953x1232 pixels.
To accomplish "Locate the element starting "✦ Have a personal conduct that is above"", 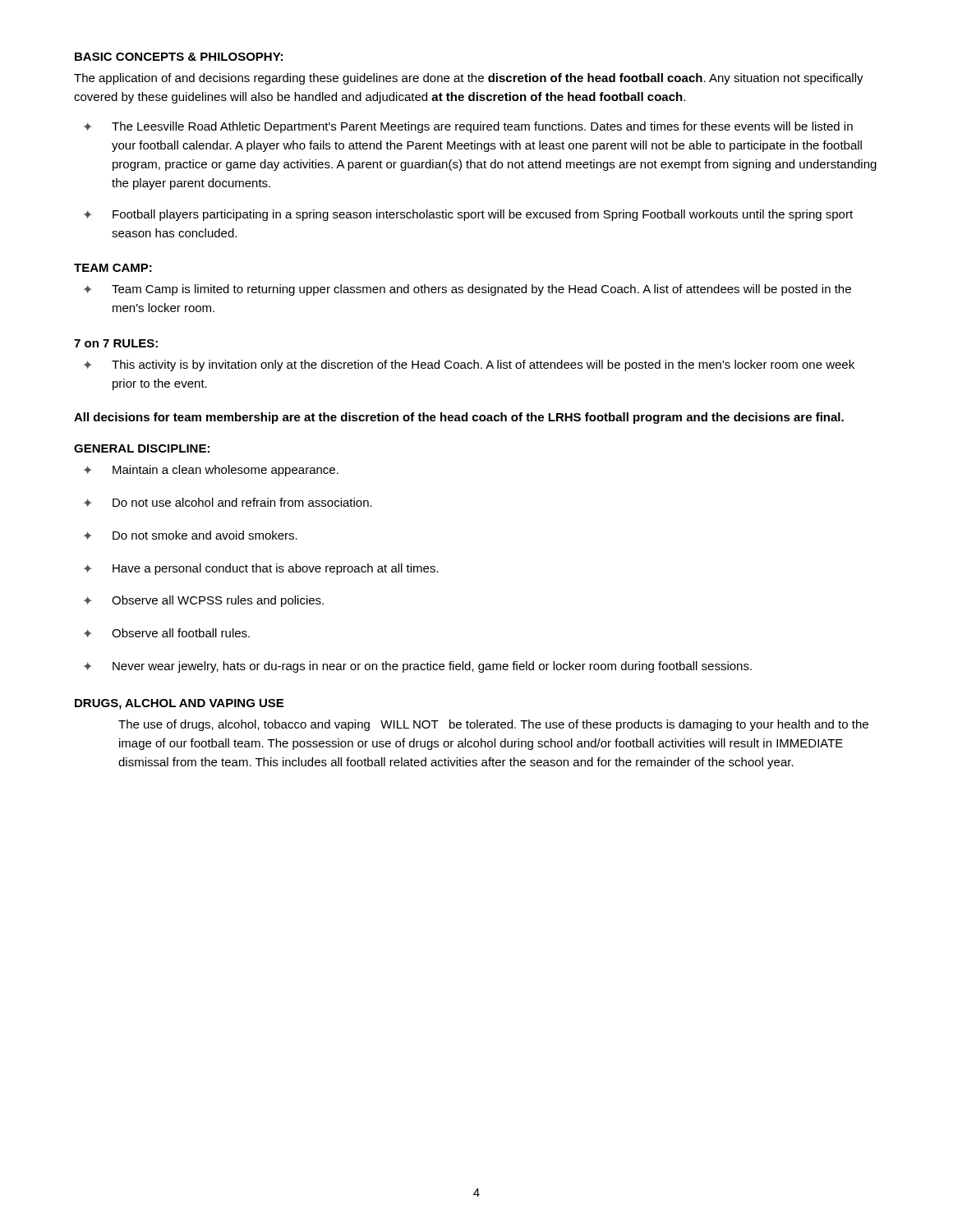I will (x=261, y=569).
